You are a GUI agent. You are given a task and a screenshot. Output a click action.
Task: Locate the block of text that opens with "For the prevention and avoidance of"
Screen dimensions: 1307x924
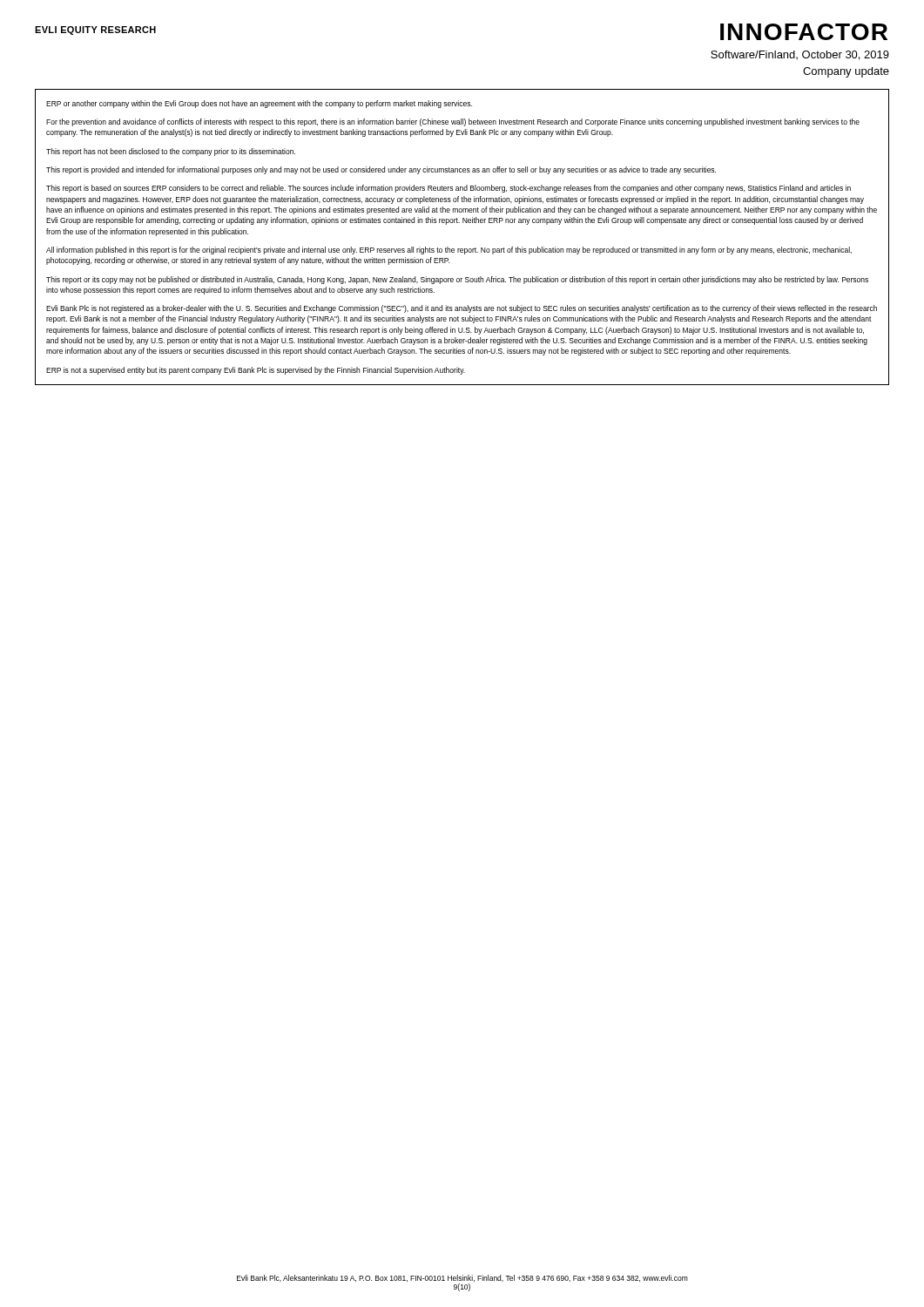coord(453,127)
